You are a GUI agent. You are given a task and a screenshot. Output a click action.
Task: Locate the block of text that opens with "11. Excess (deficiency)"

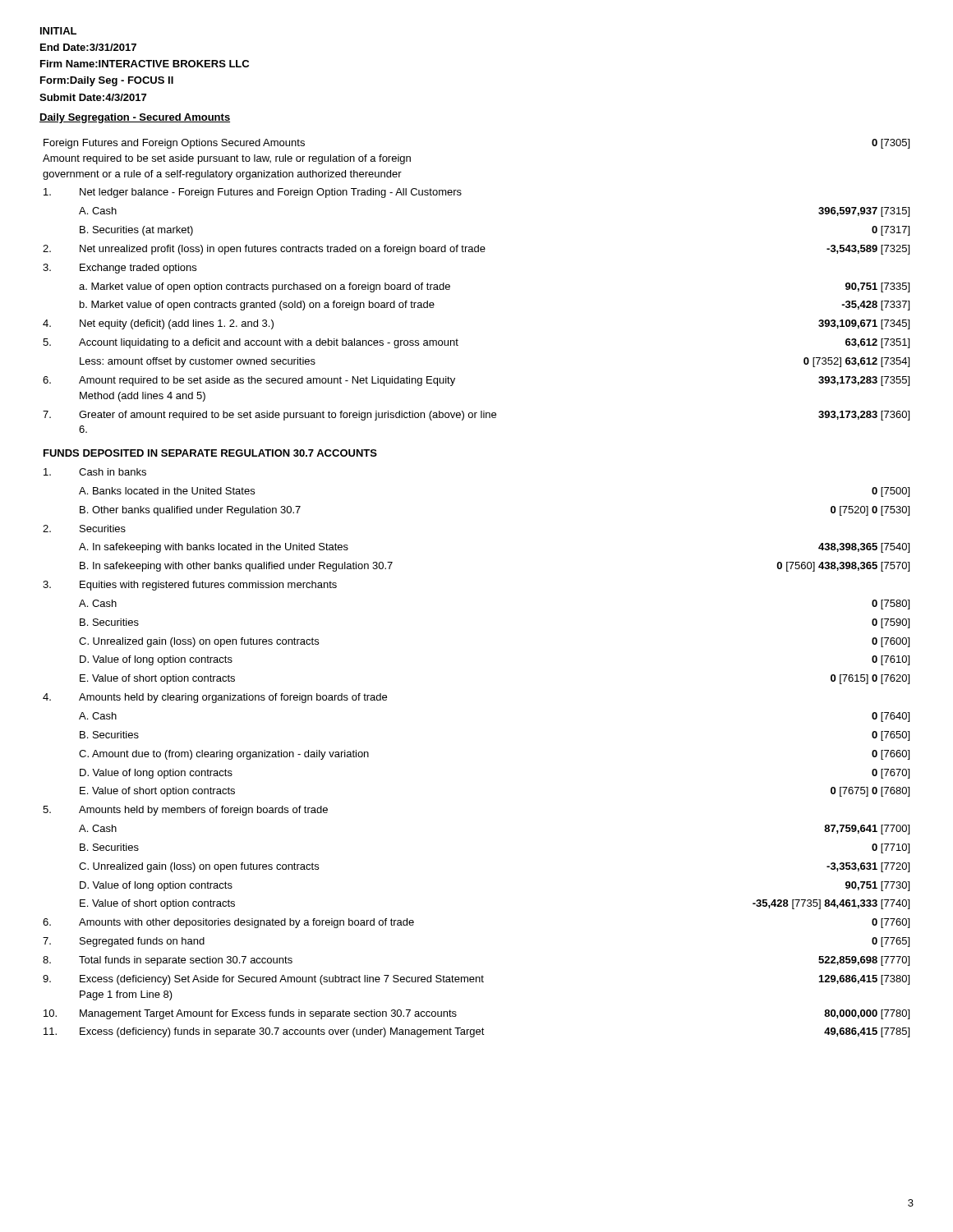coord(476,1032)
